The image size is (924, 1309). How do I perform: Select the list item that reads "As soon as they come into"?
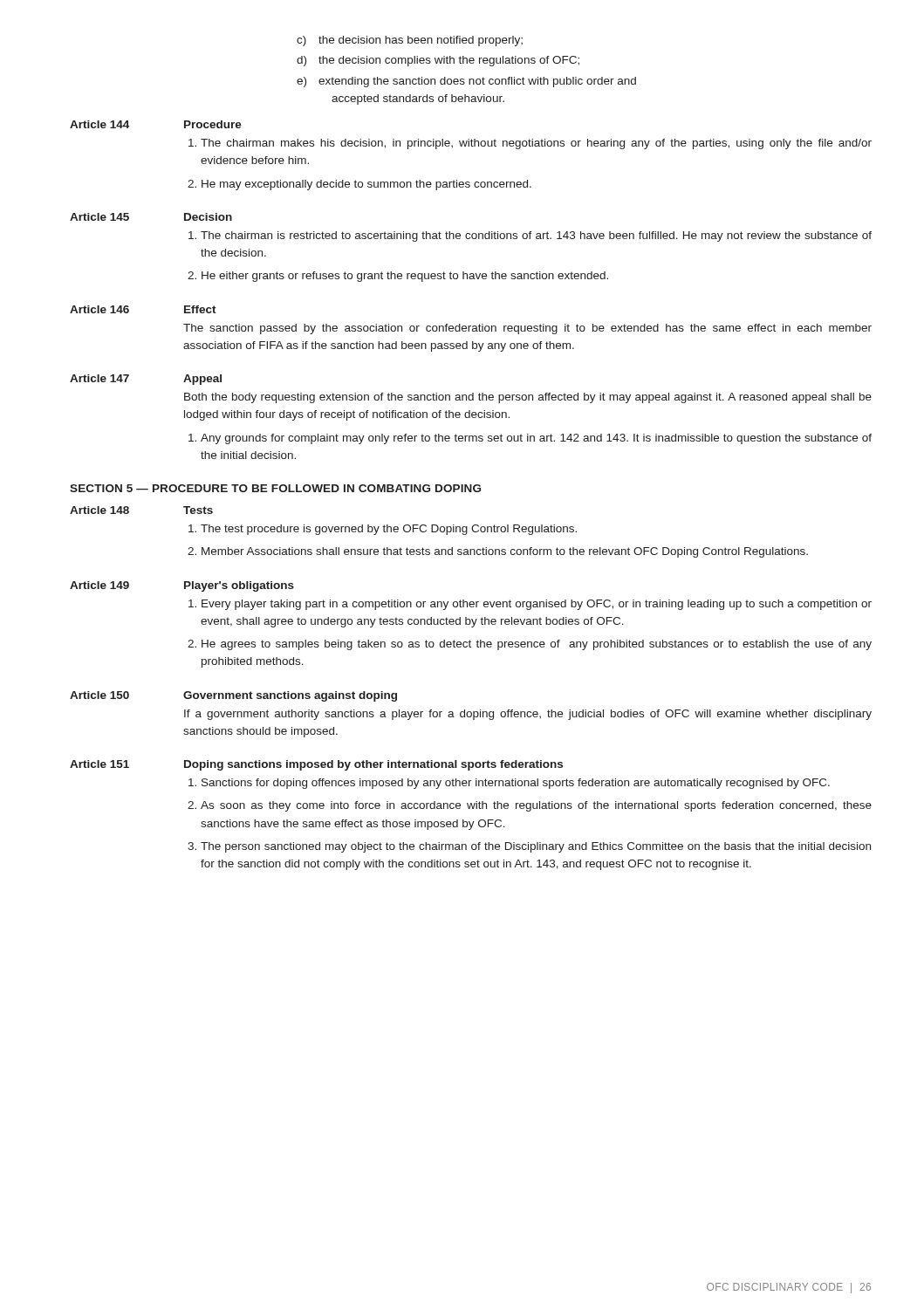(536, 815)
